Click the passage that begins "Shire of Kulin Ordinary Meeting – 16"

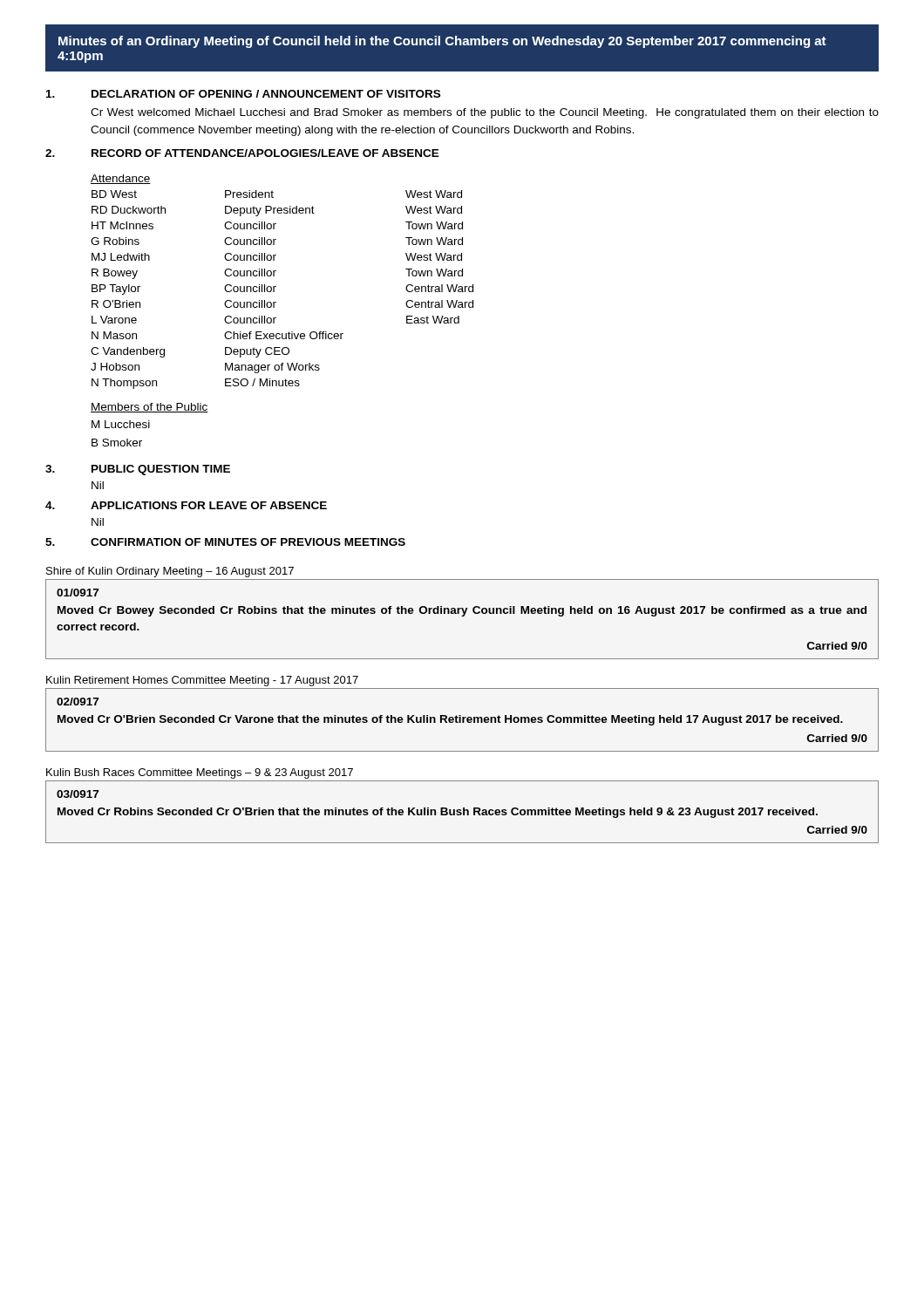pos(170,571)
